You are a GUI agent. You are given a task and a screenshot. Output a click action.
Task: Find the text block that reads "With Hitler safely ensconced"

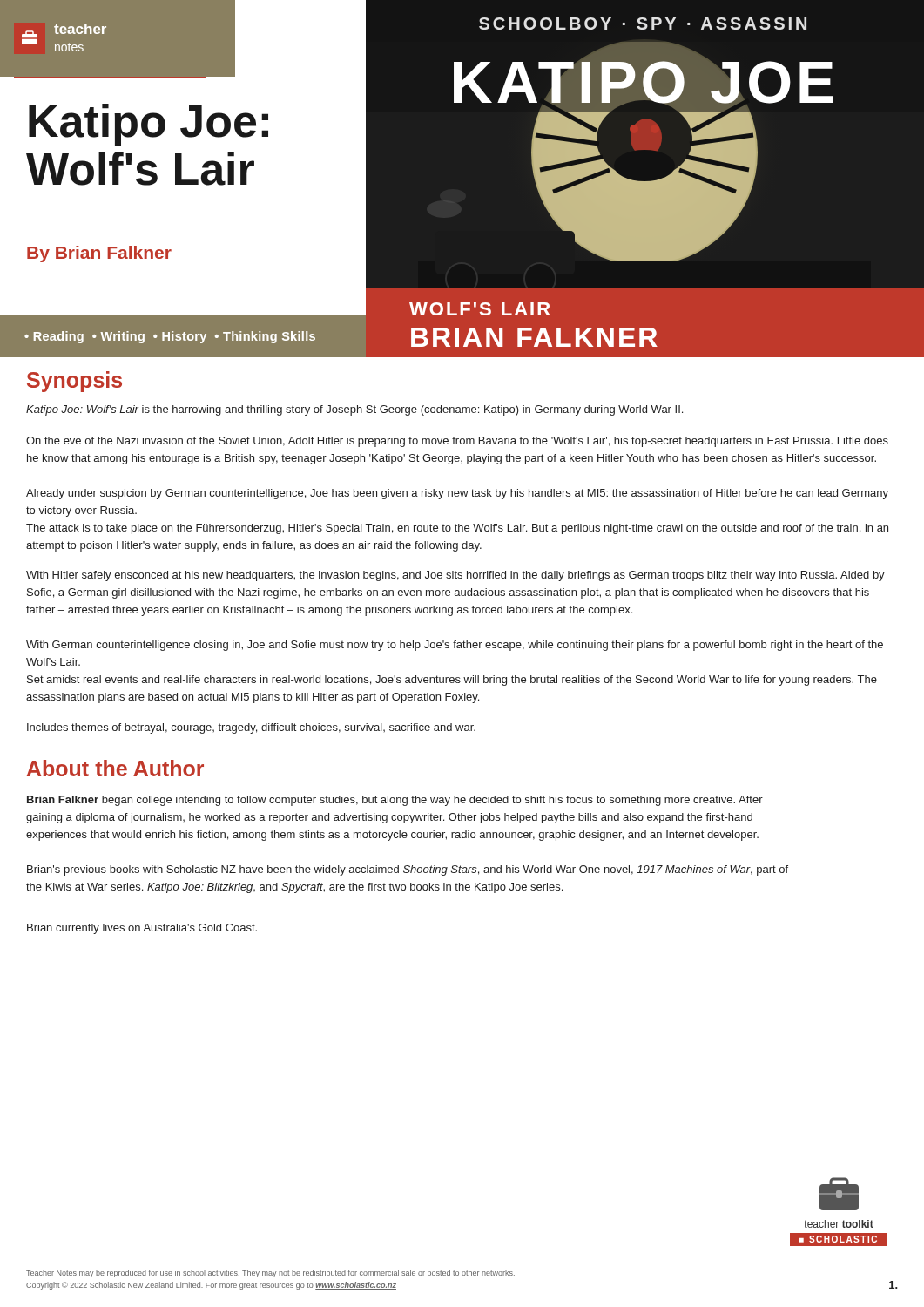tap(455, 592)
